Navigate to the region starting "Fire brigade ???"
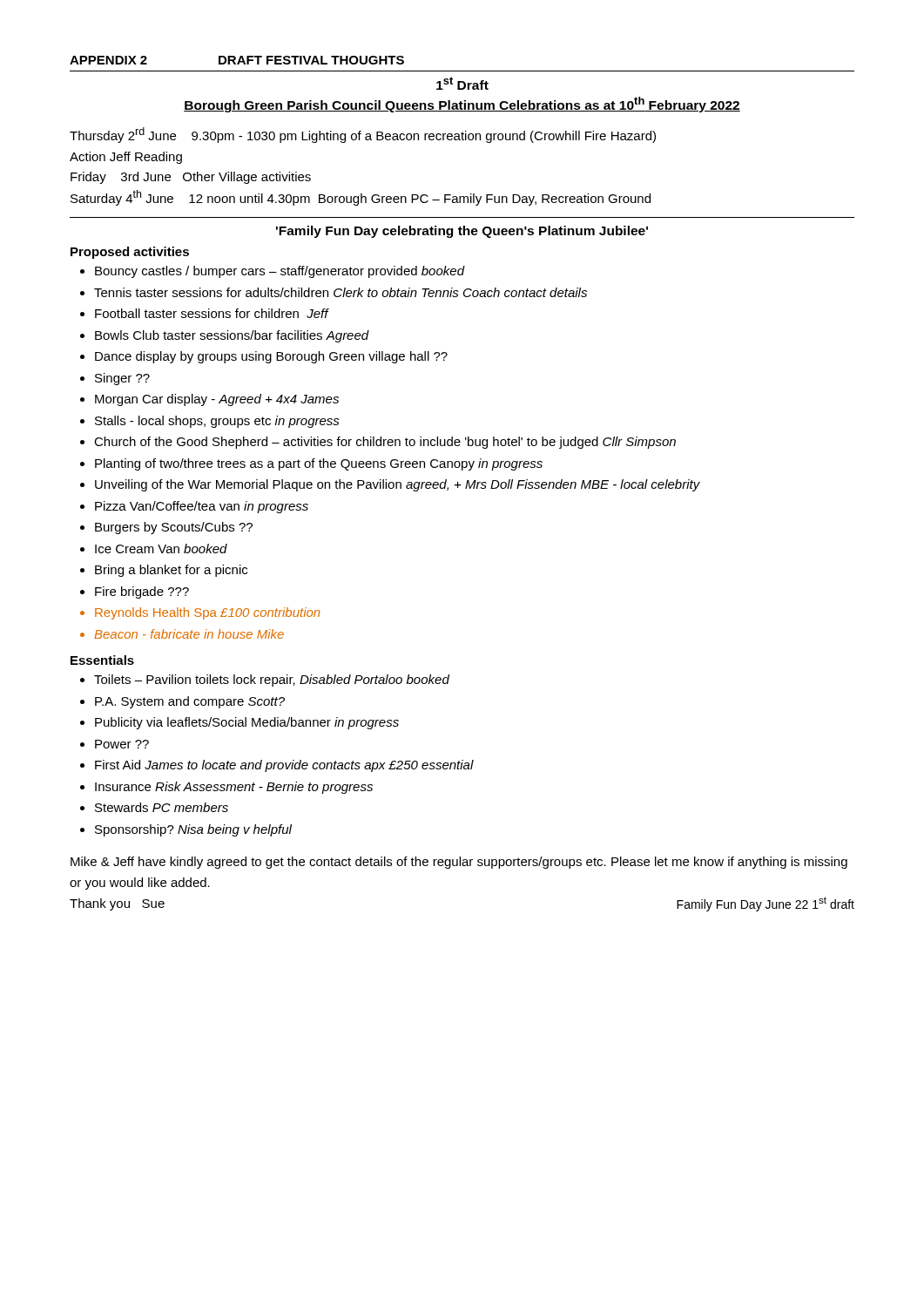 [142, 591]
